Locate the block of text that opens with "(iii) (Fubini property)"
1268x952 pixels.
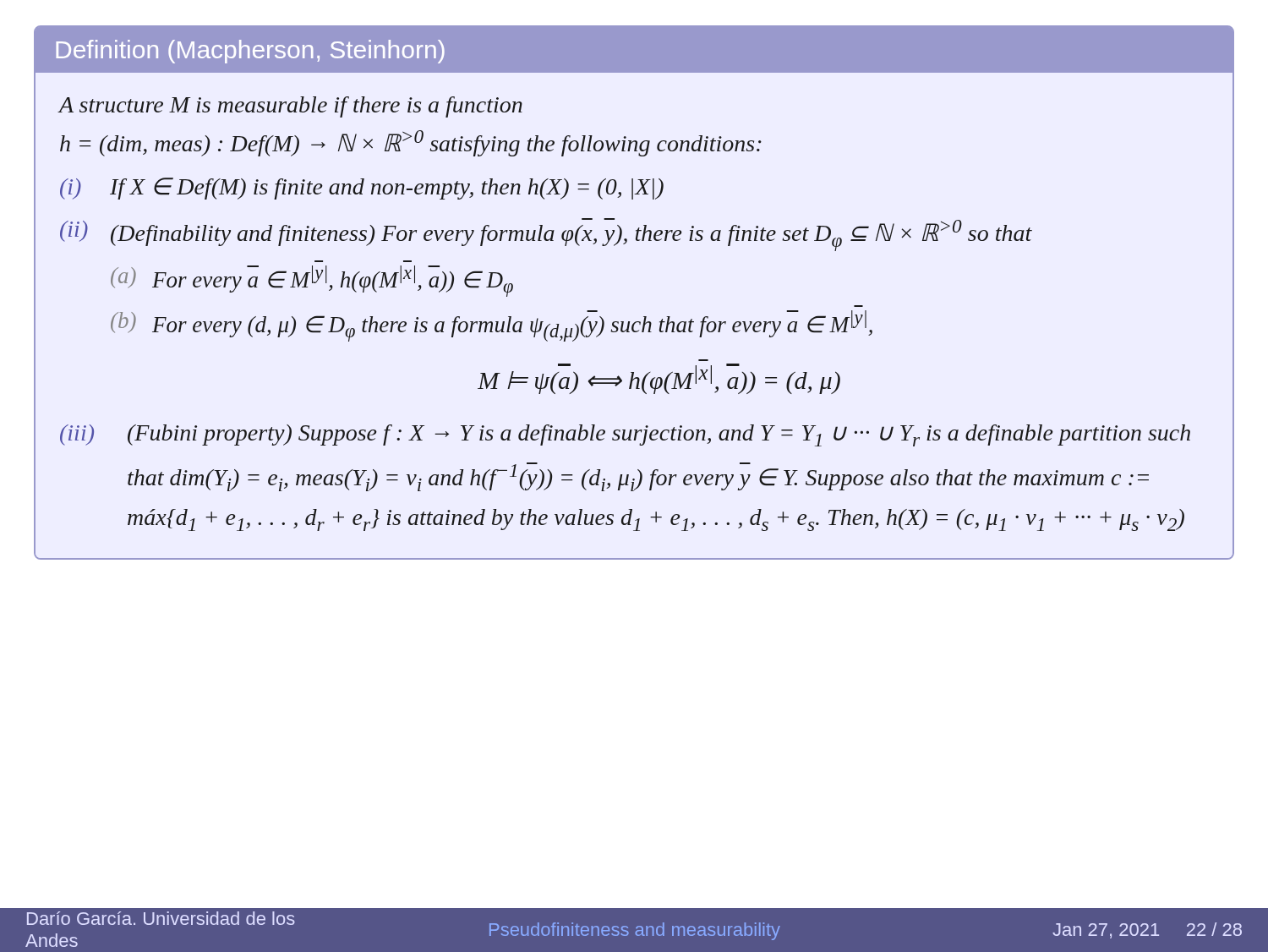[634, 477]
